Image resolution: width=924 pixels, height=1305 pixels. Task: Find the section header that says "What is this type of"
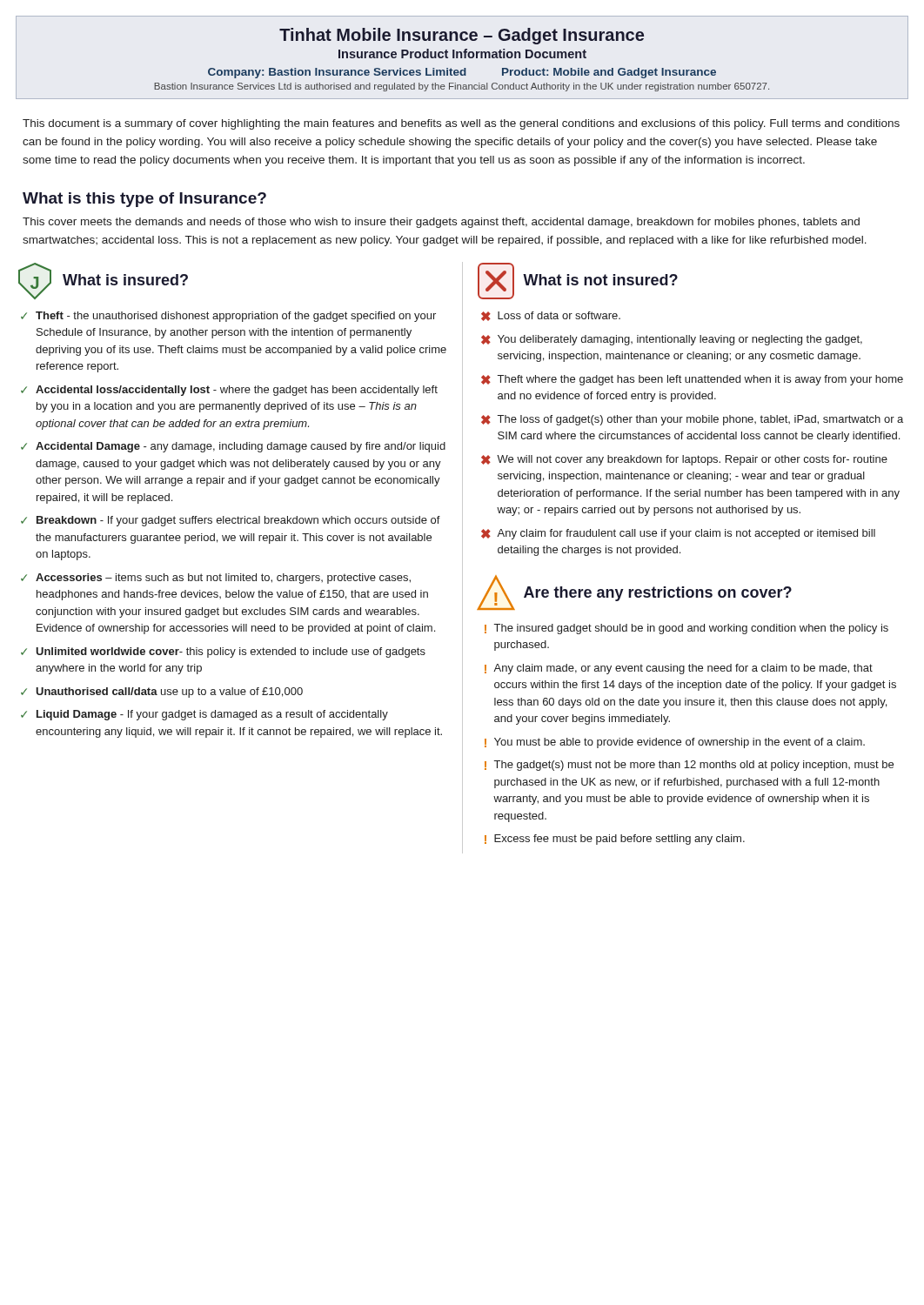point(145,198)
